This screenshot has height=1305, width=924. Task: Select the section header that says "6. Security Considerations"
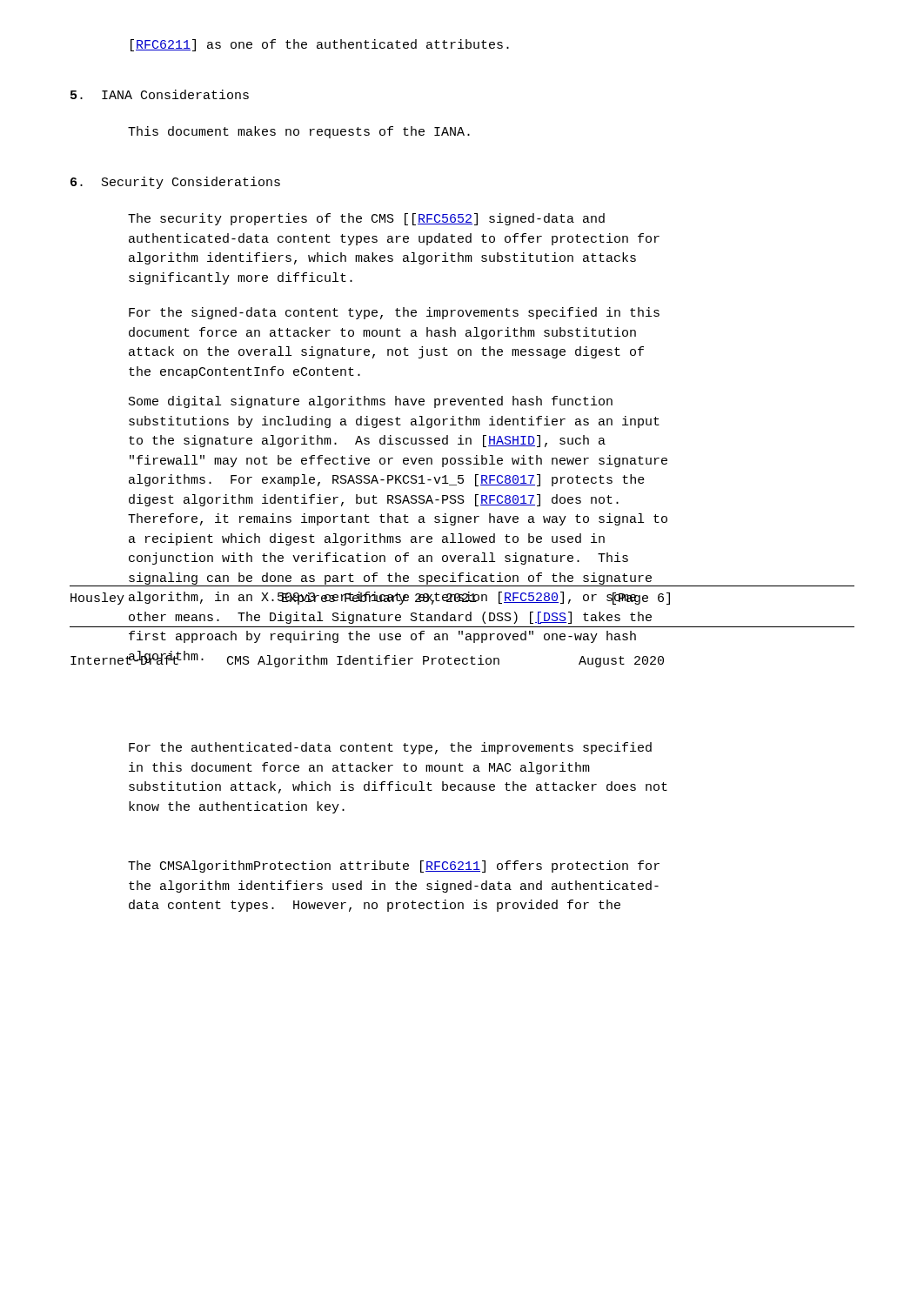point(175,183)
